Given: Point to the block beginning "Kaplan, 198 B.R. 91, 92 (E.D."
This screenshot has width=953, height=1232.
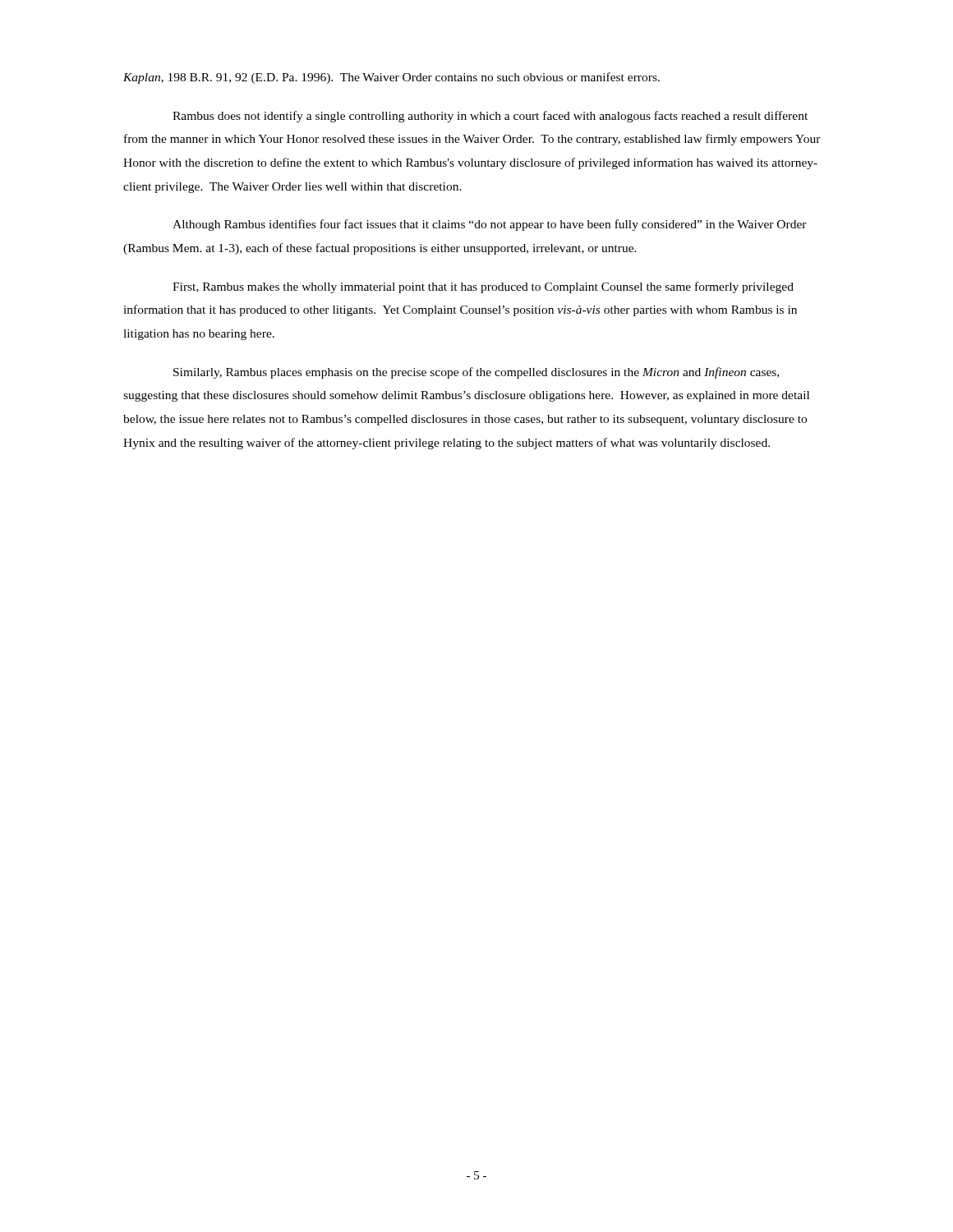Looking at the screenshot, I should [476, 77].
